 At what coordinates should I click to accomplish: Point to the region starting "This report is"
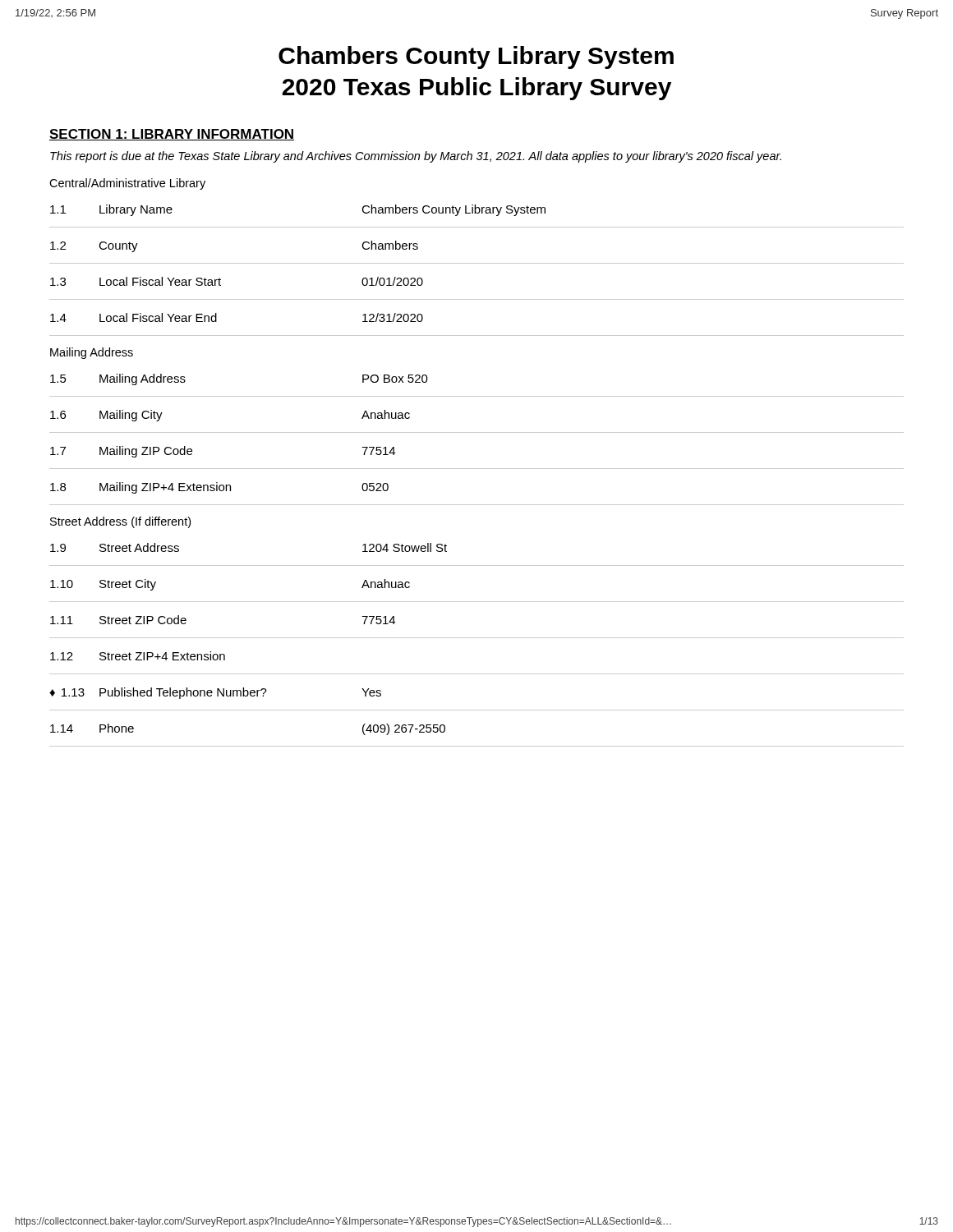pos(416,156)
